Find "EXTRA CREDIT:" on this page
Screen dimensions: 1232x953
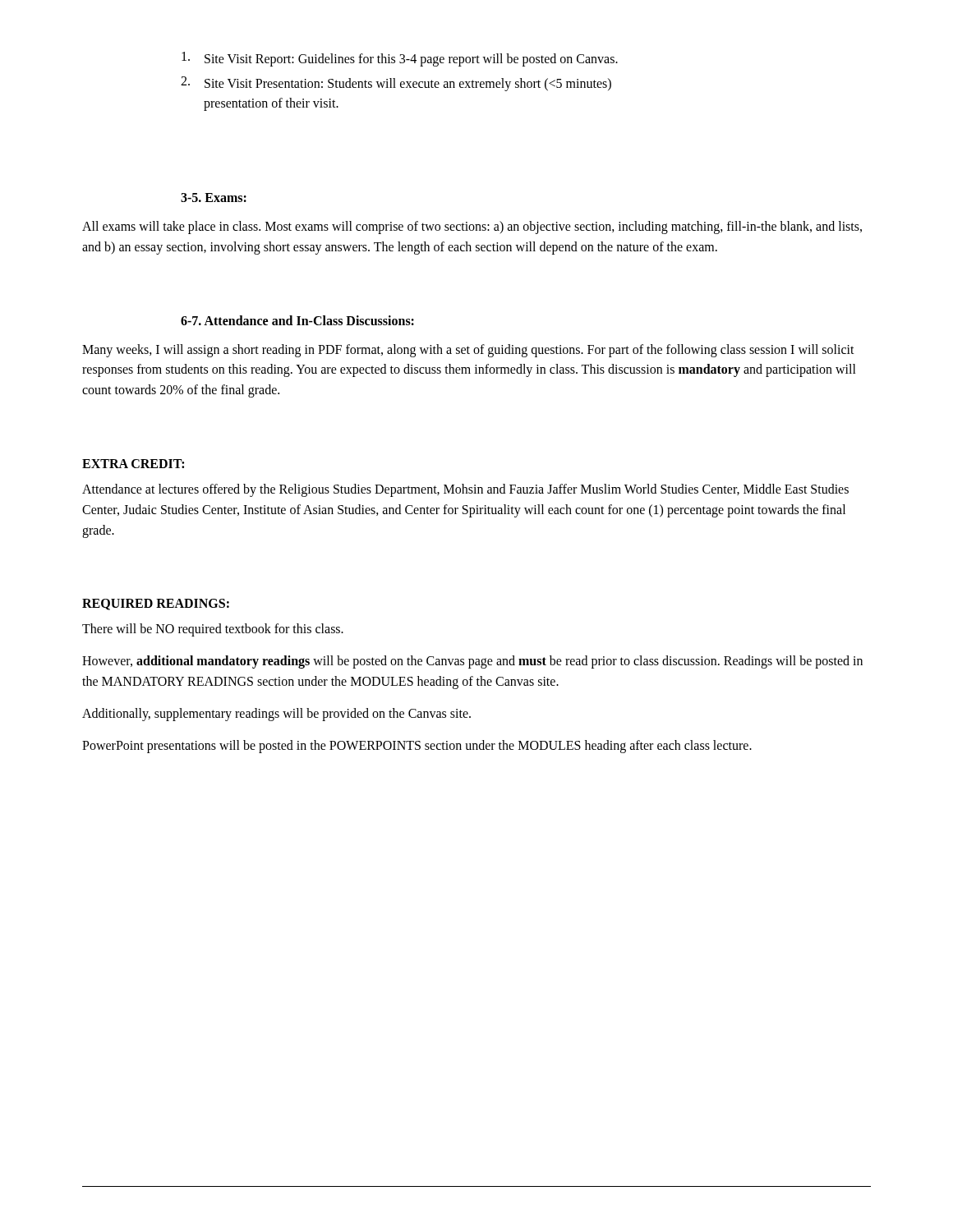(x=134, y=464)
